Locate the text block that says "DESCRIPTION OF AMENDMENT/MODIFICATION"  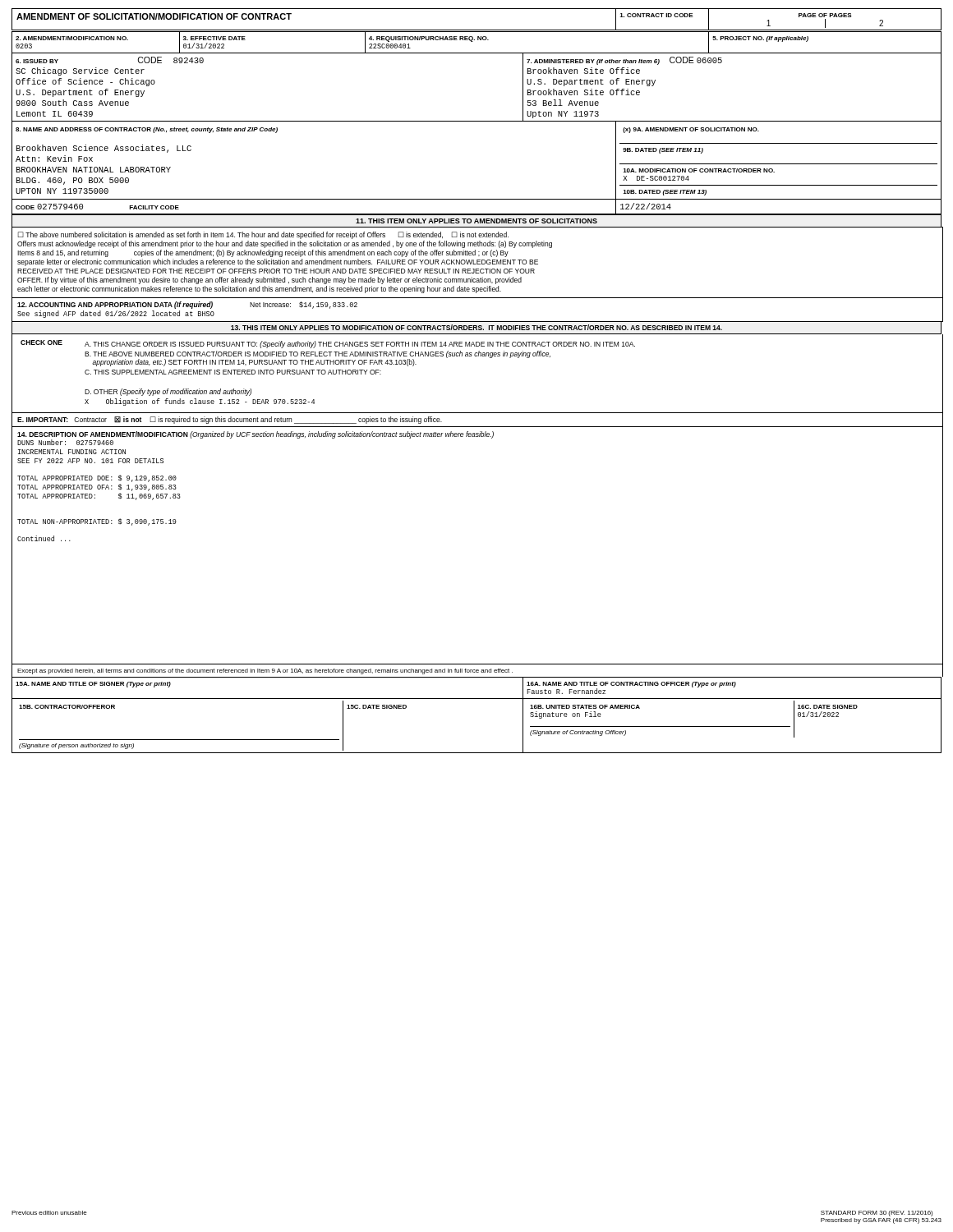click(256, 438)
